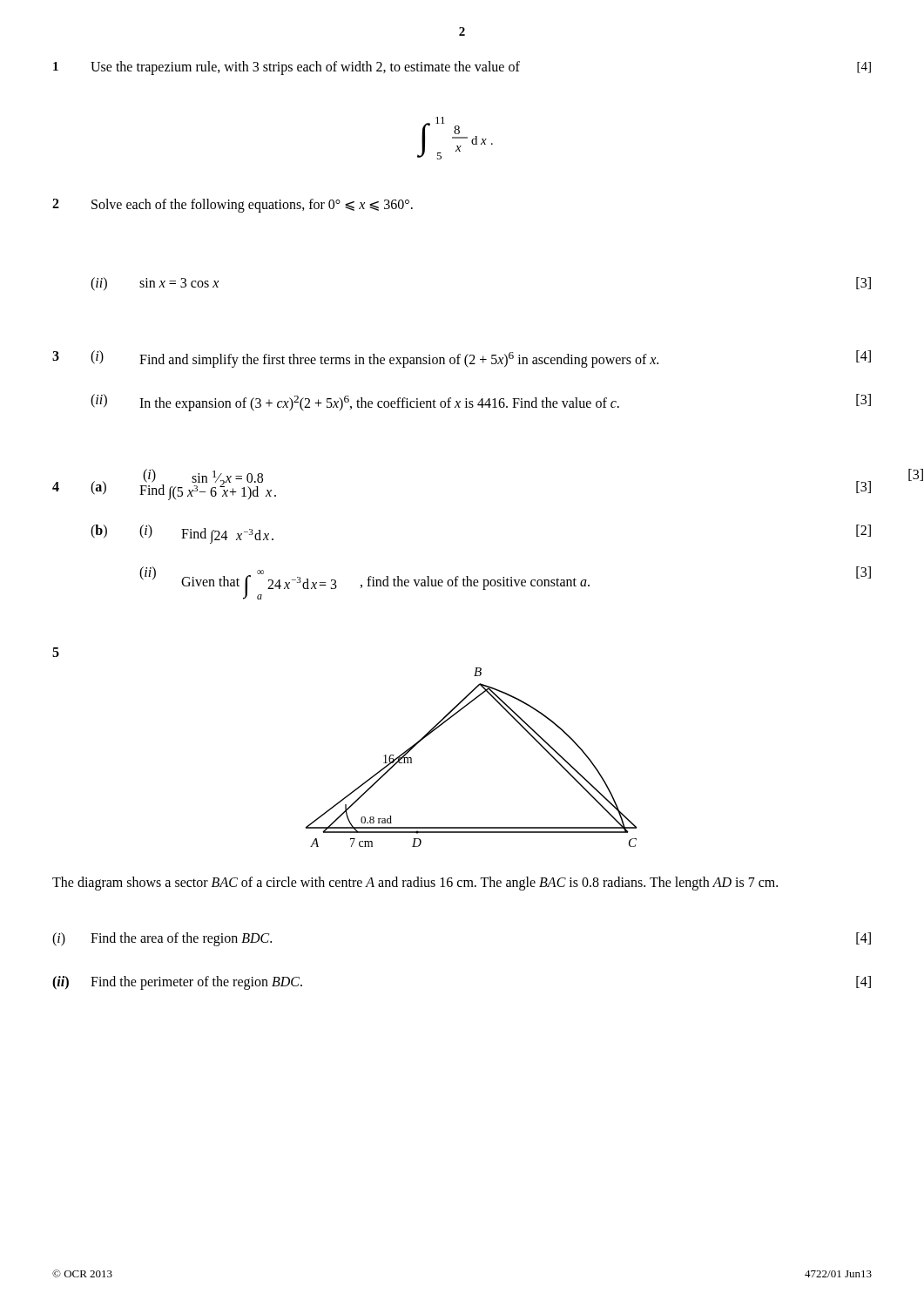Viewport: 924px width, 1307px height.
Task: Point to the region starting "(ii) sin x = 3"
Action: tap(183, 283)
